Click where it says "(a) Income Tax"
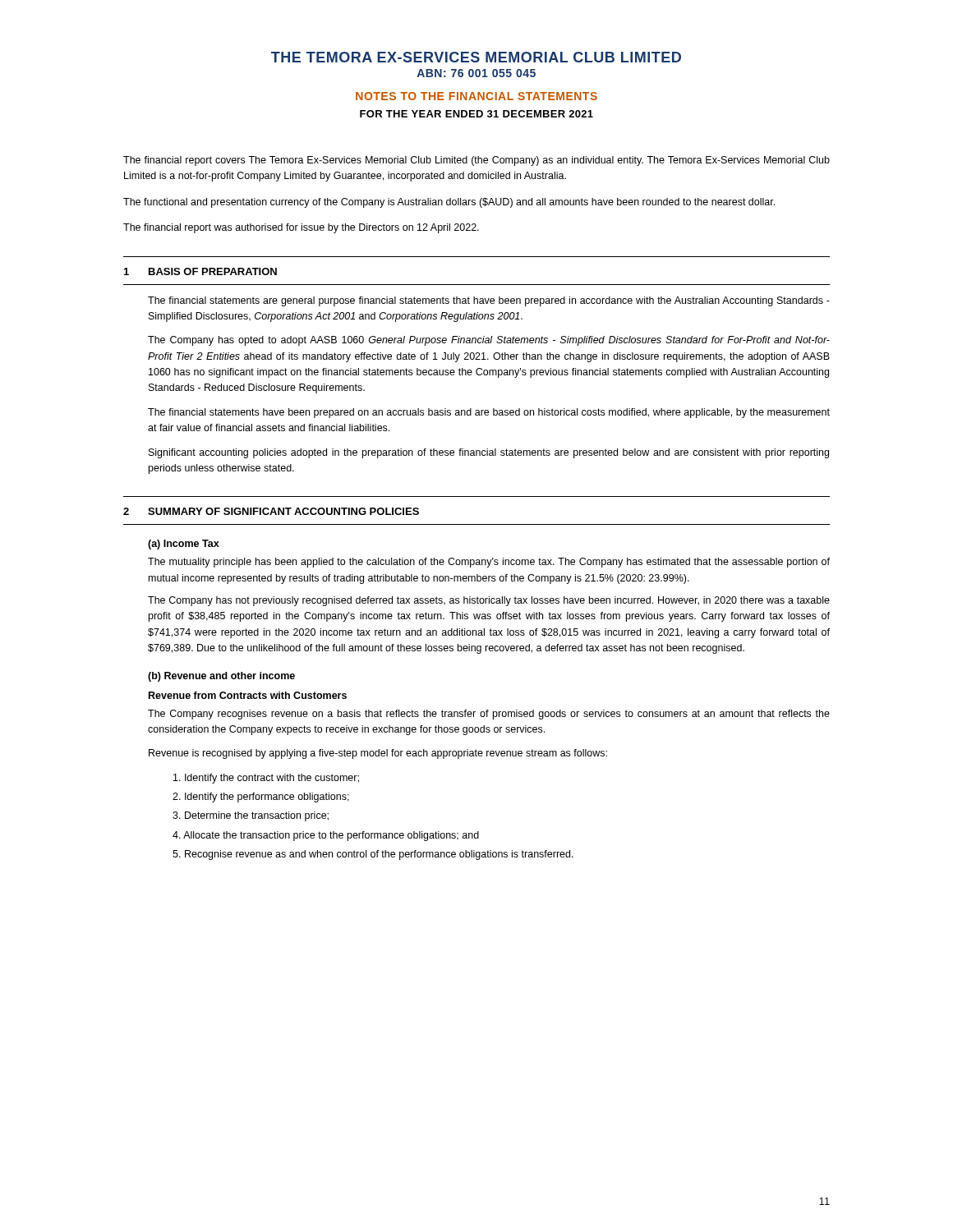Image resolution: width=953 pixels, height=1232 pixels. [183, 544]
